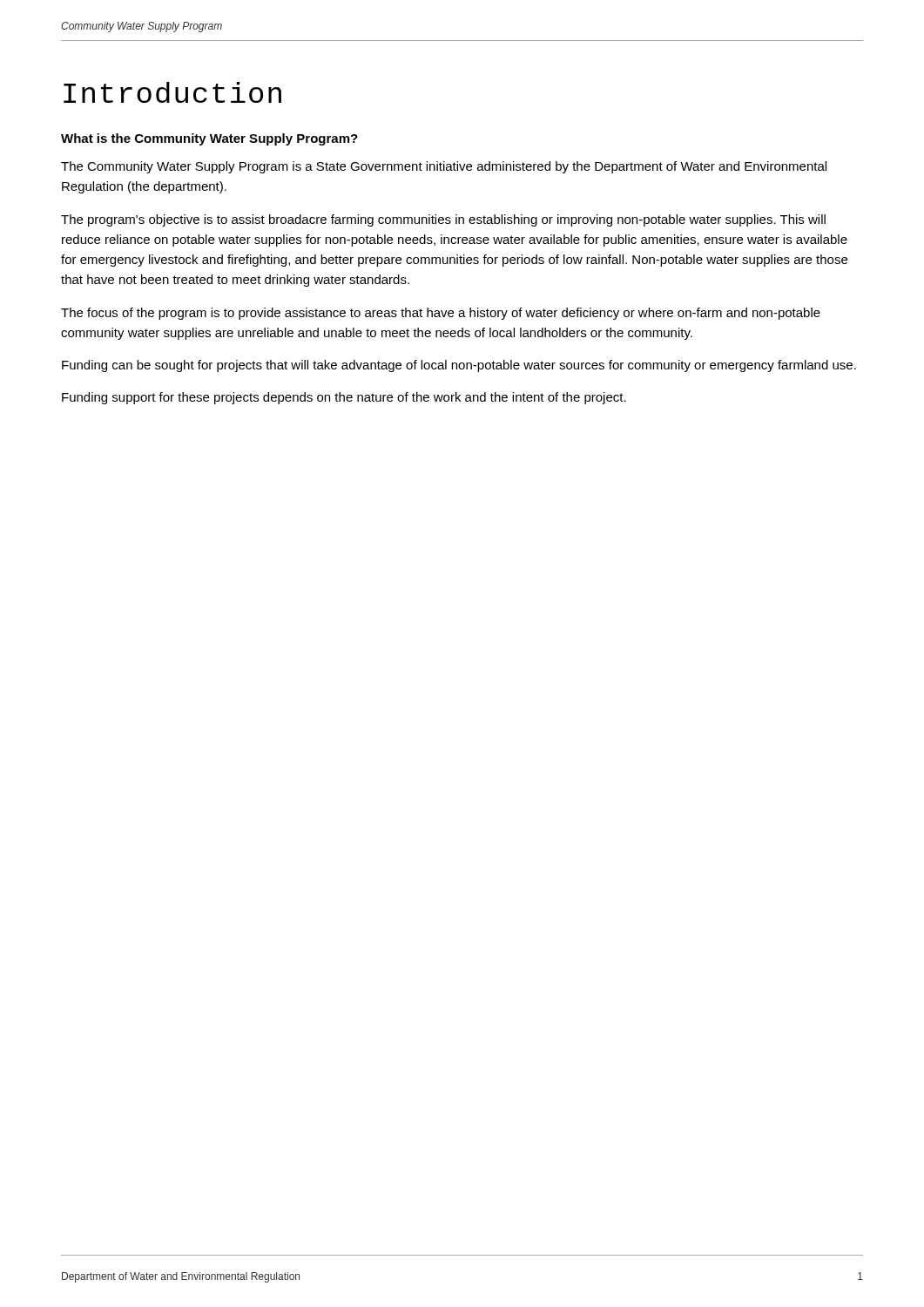Point to the region starting "Funding support for these"
The width and height of the screenshot is (924, 1307).
pyautogui.click(x=462, y=397)
